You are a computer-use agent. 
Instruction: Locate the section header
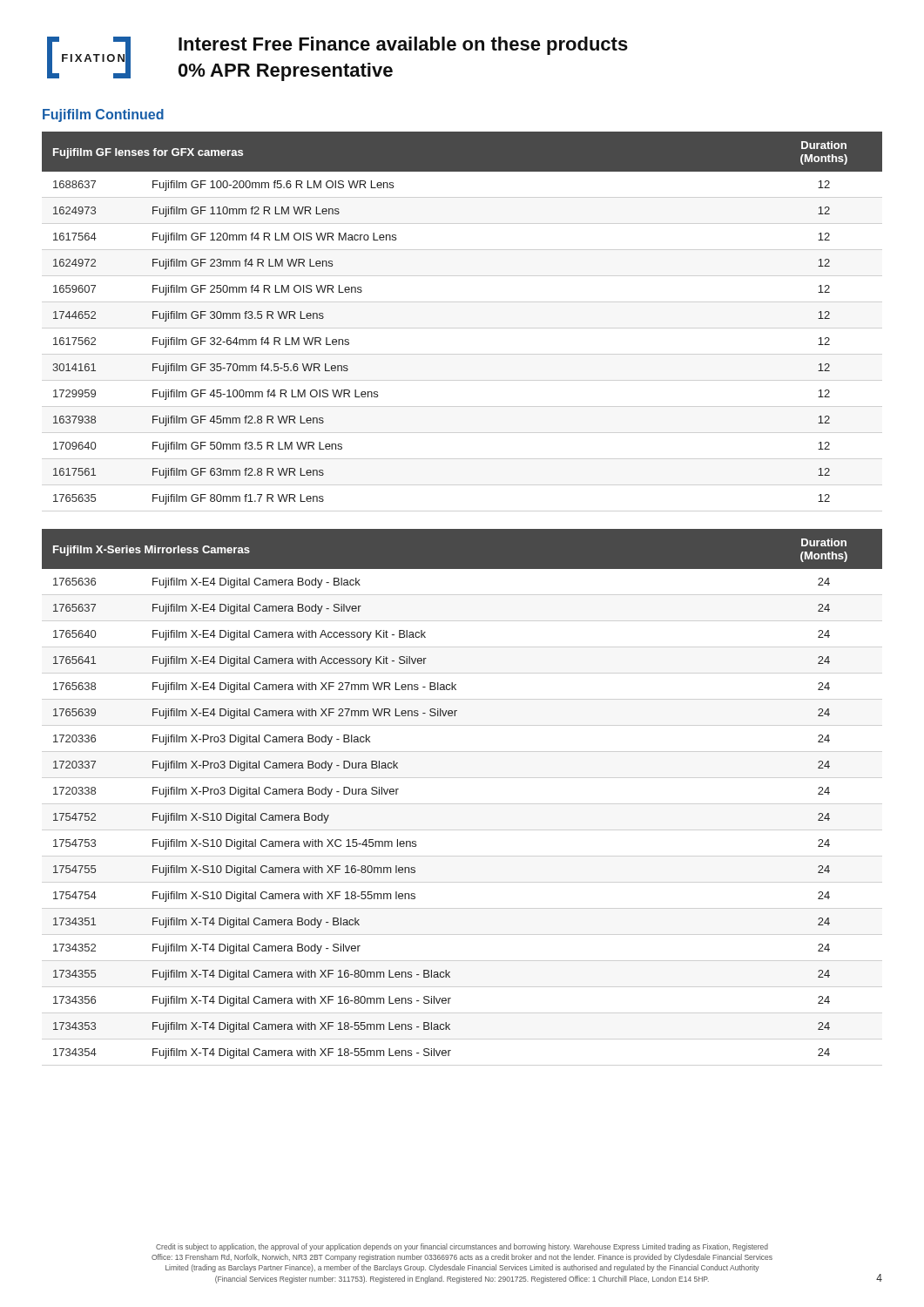(x=103, y=115)
